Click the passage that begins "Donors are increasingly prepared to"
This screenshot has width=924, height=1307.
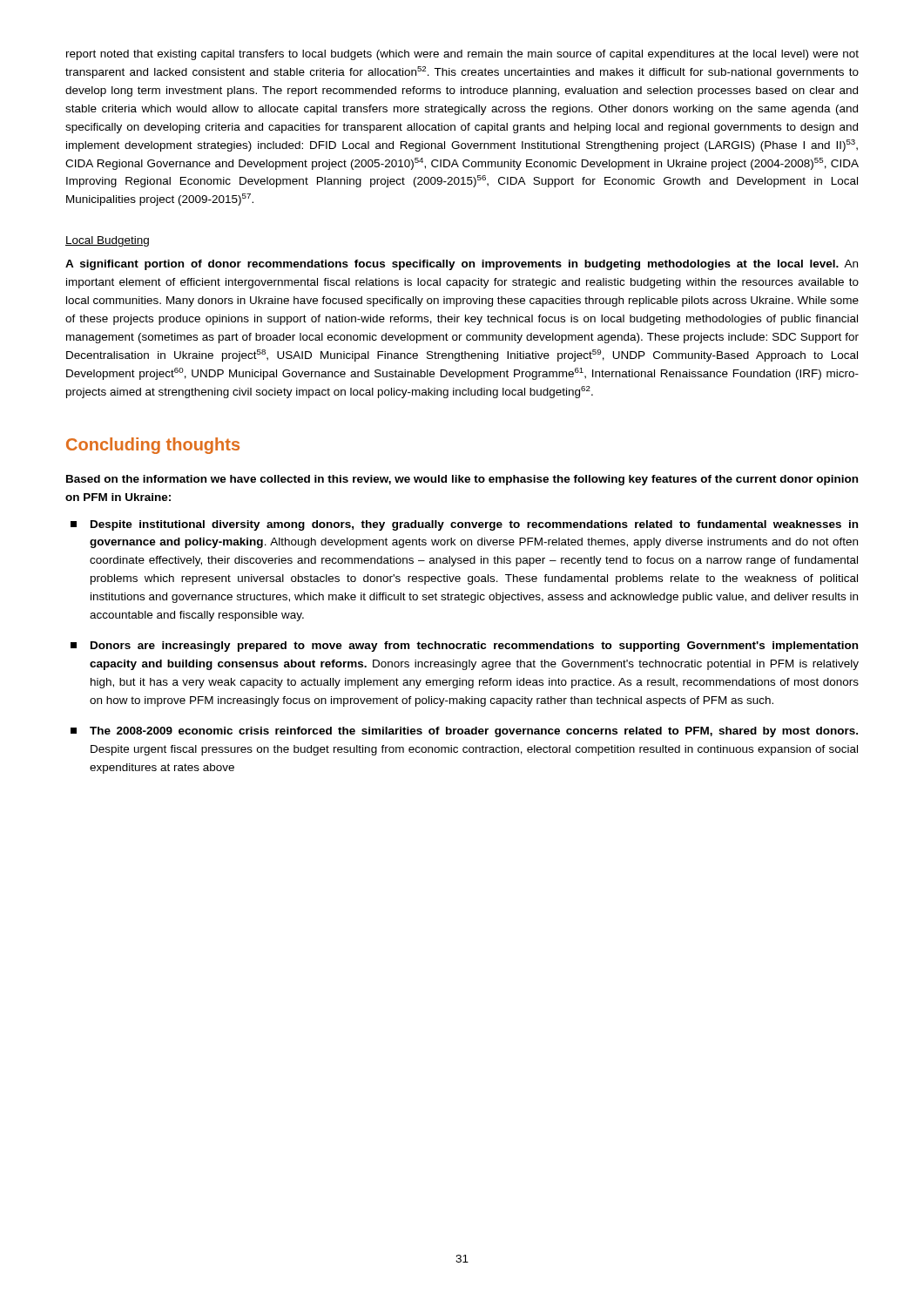(462, 673)
